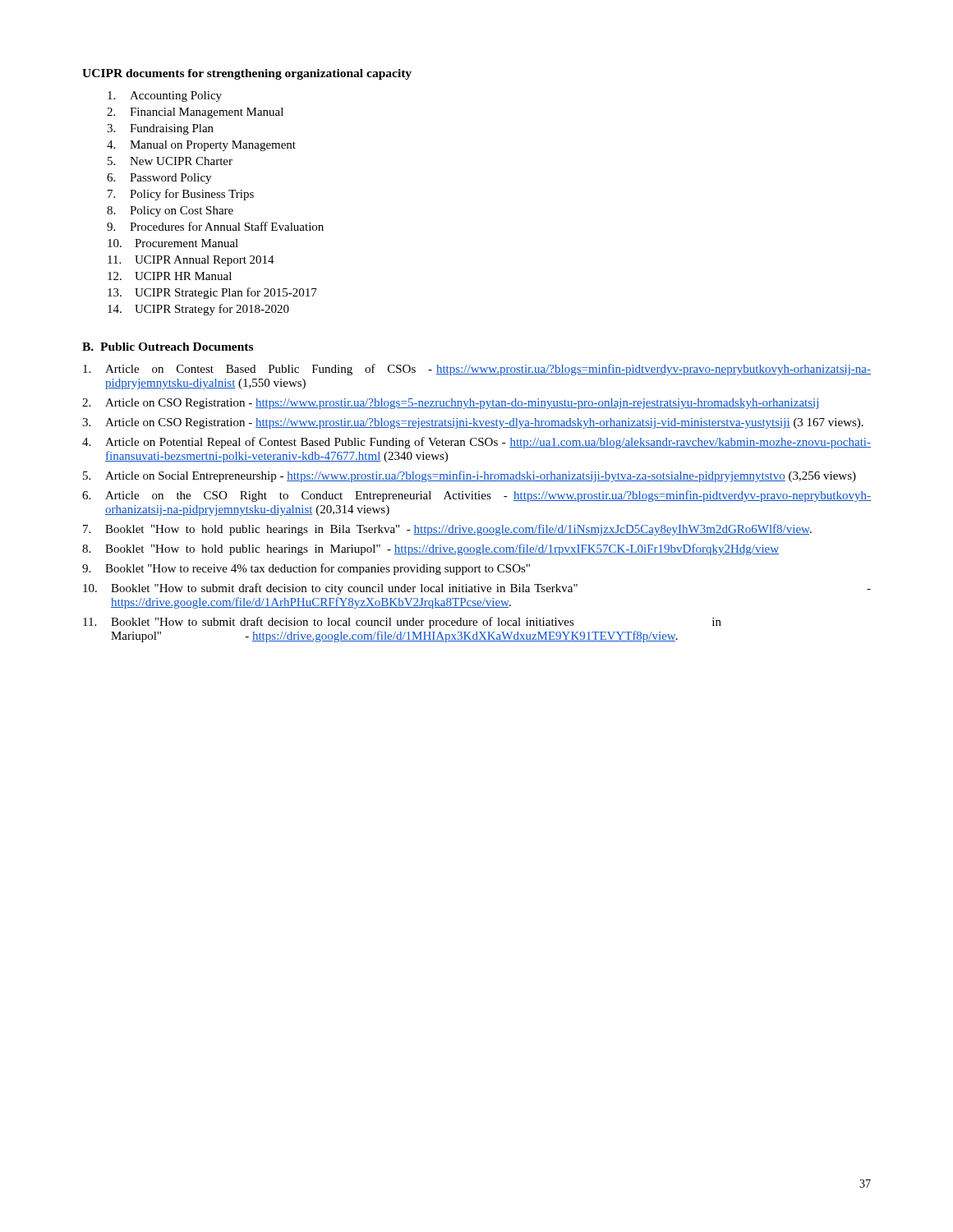Find the region starting "12.UCIPR HR Manual"
Screen dimensions: 1232x953
(x=169, y=276)
